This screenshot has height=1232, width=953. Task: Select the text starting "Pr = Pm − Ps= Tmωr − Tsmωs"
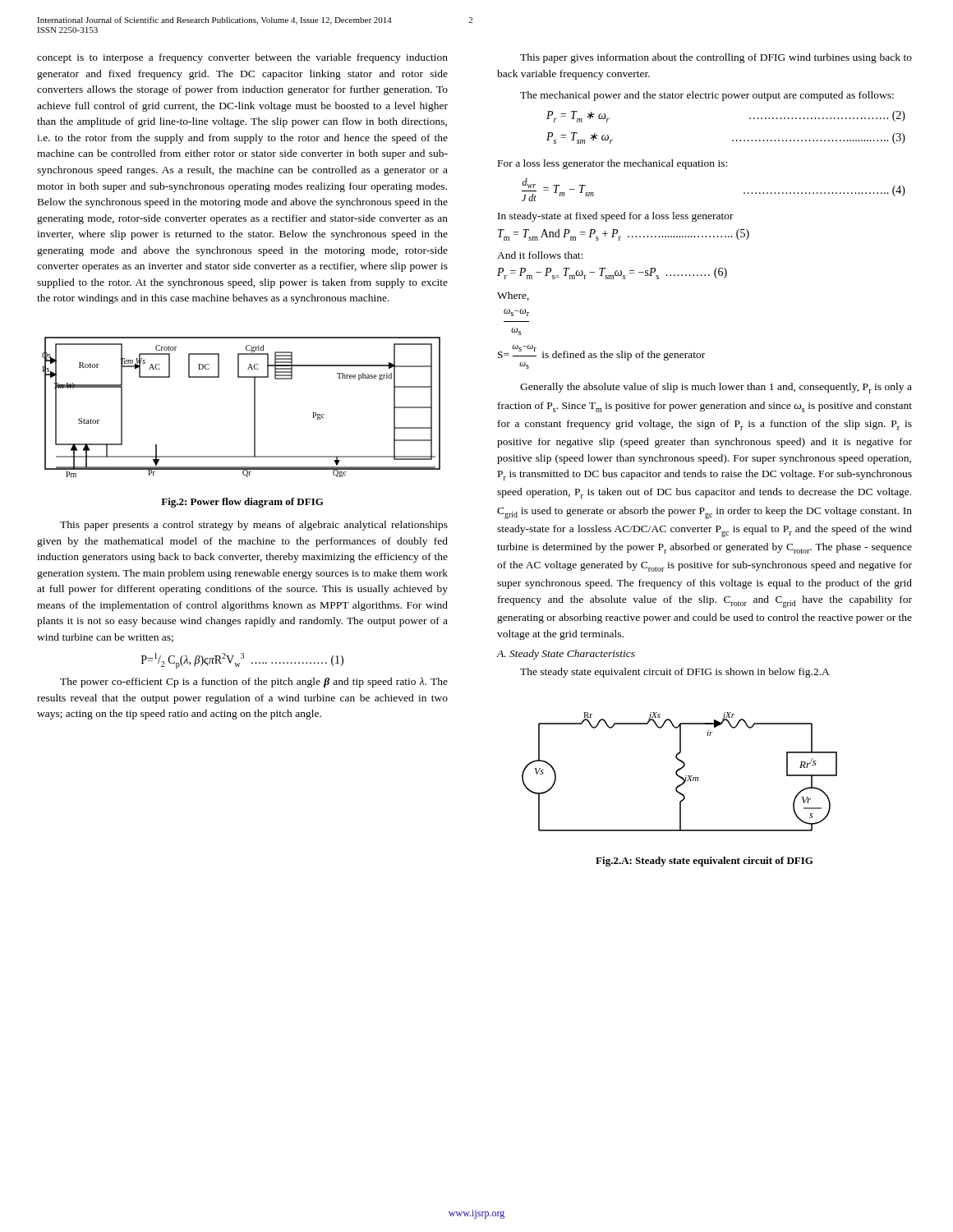pyautogui.click(x=612, y=274)
